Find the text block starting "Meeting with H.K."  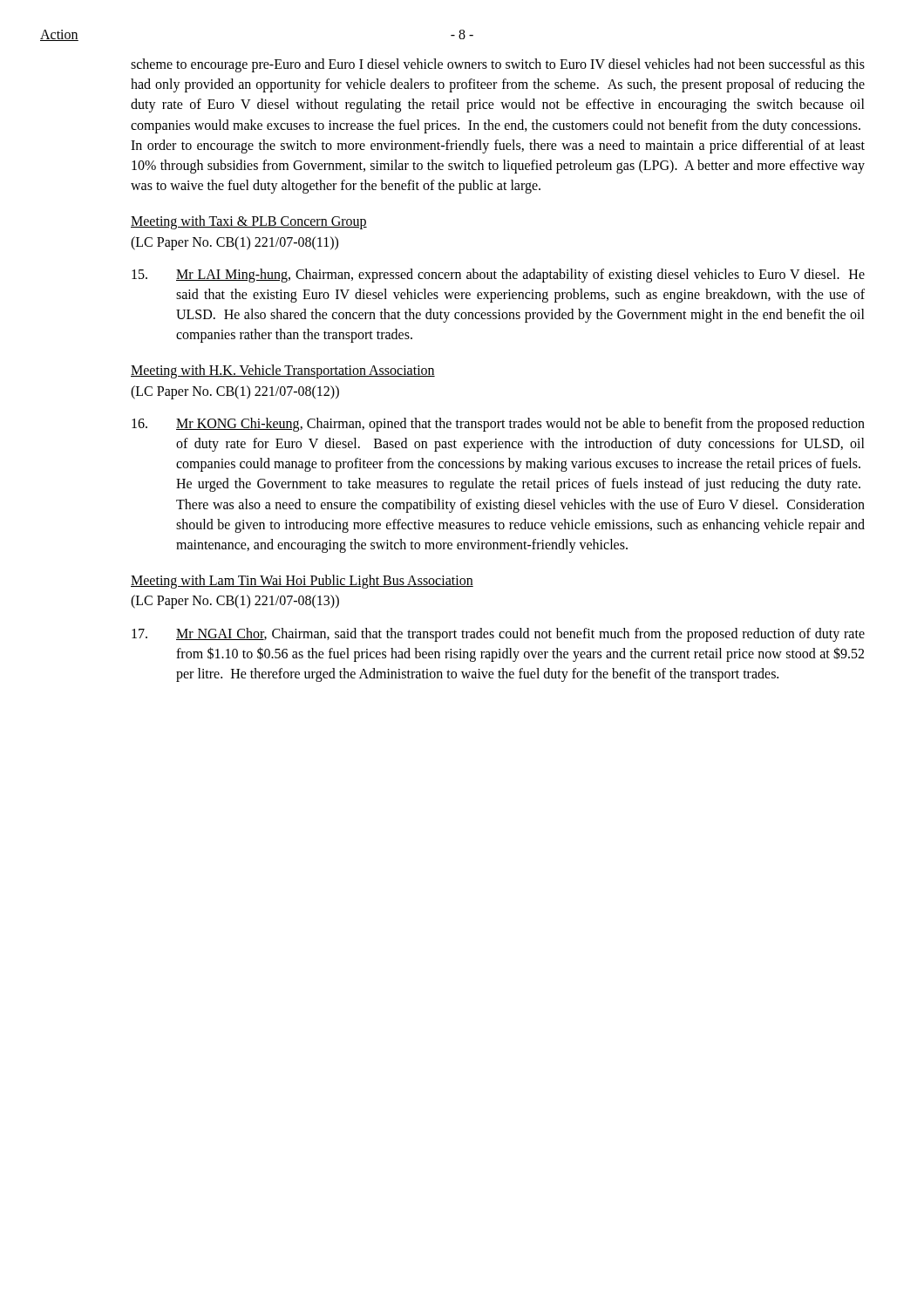click(x=283, y=381)
